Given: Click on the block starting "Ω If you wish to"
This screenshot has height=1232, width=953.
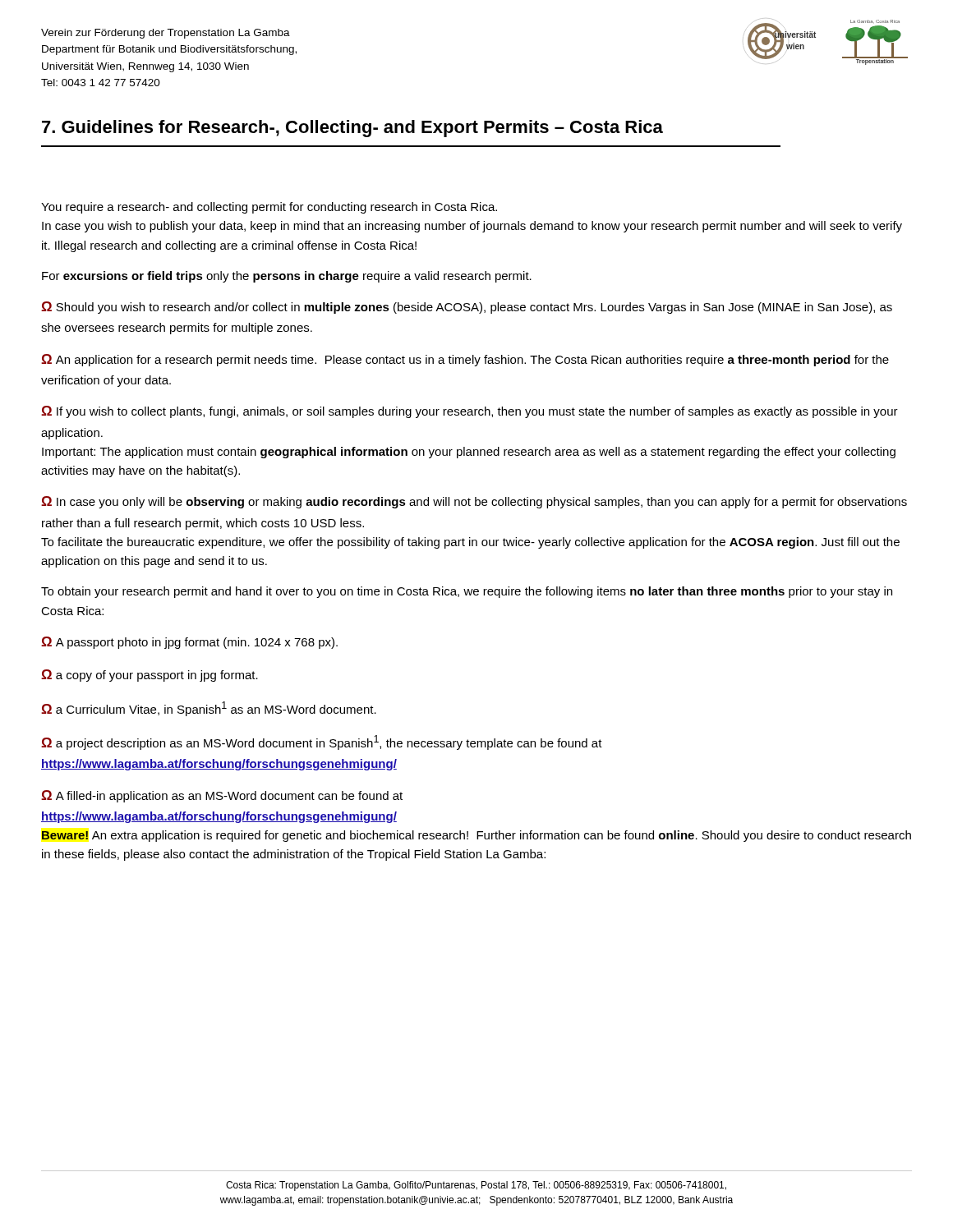Looking at the screenshot, I should pos(469,440).
